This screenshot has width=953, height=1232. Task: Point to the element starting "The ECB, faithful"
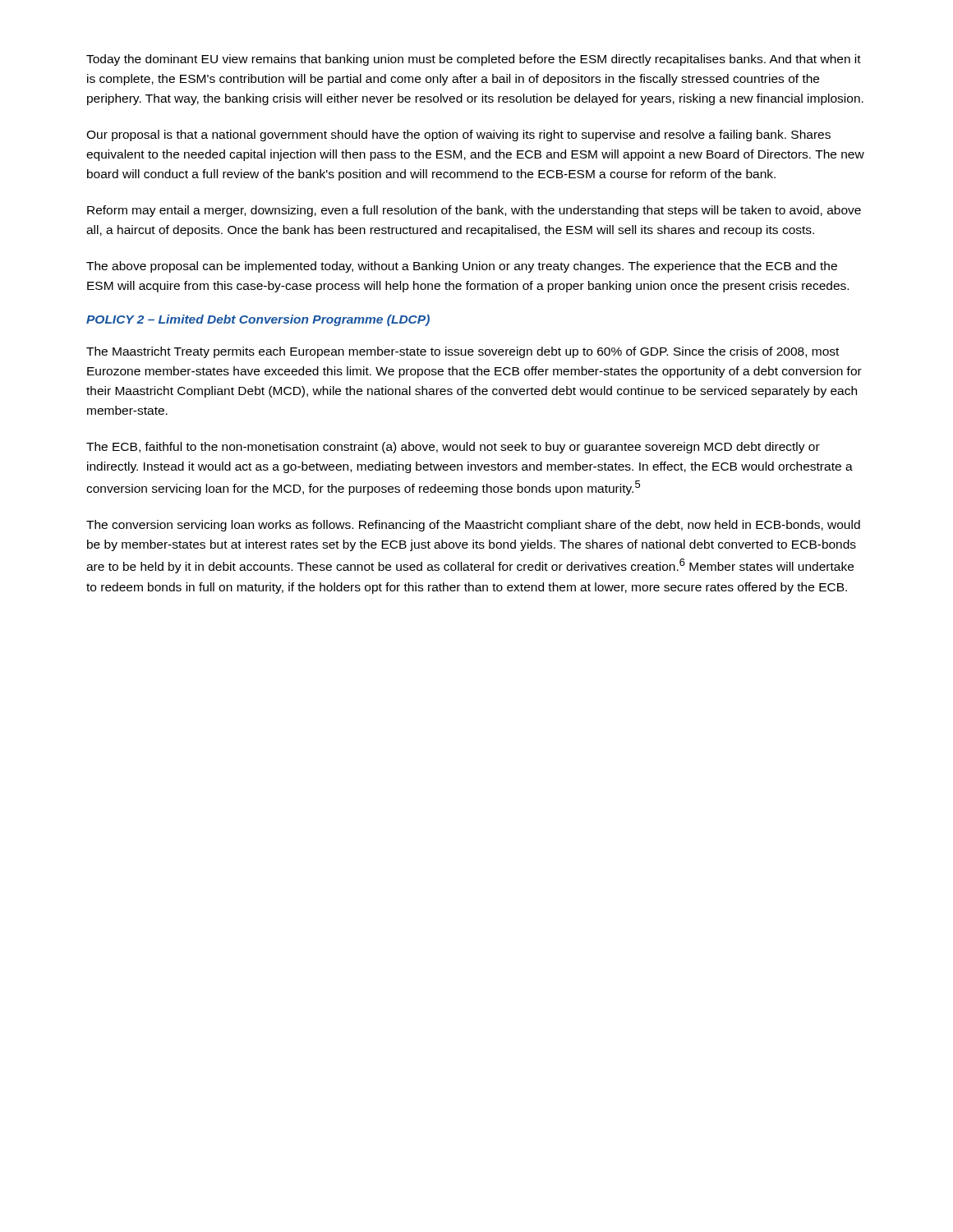469,468
